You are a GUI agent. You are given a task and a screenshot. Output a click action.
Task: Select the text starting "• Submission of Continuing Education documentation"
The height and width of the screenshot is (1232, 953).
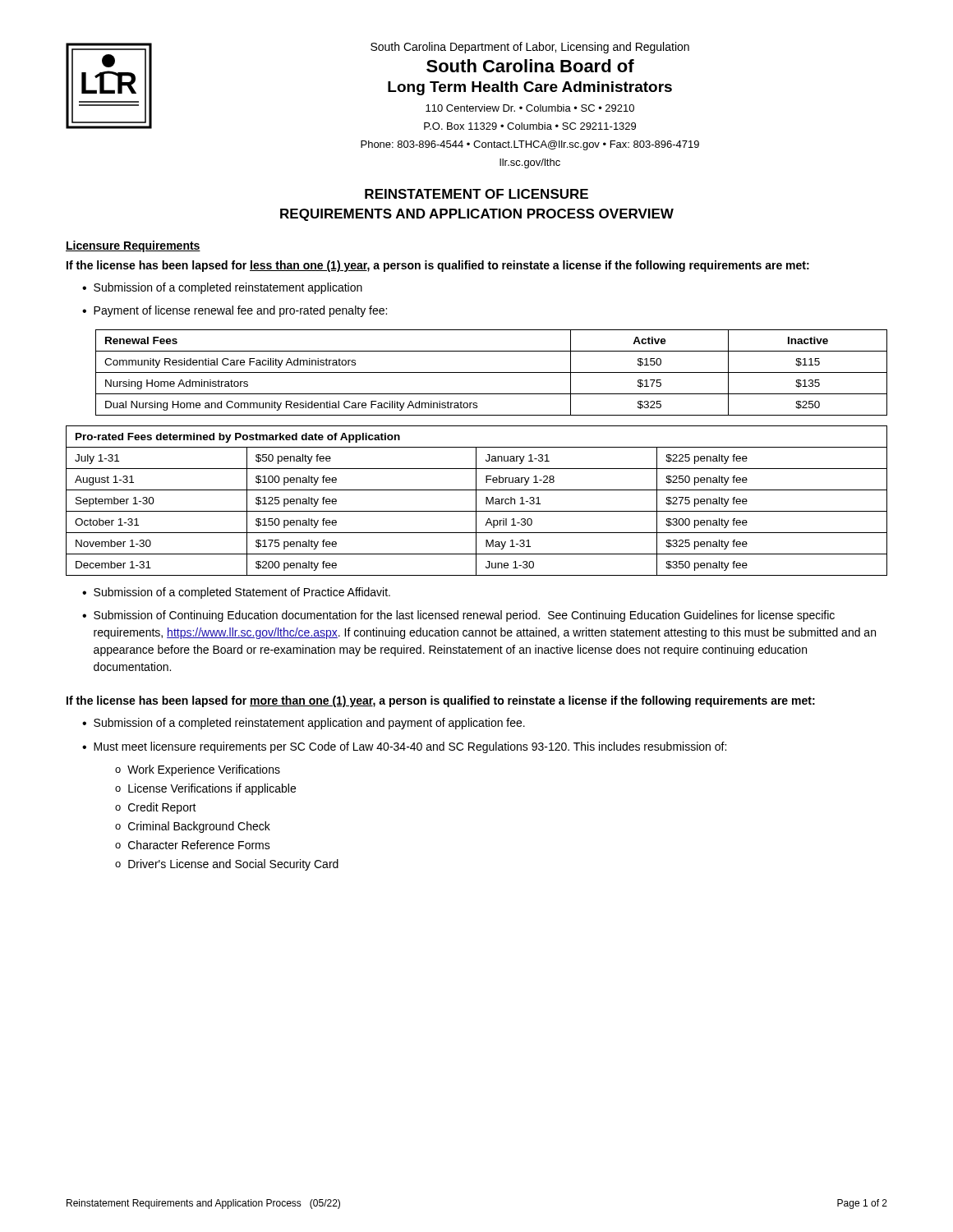[485, 642]
